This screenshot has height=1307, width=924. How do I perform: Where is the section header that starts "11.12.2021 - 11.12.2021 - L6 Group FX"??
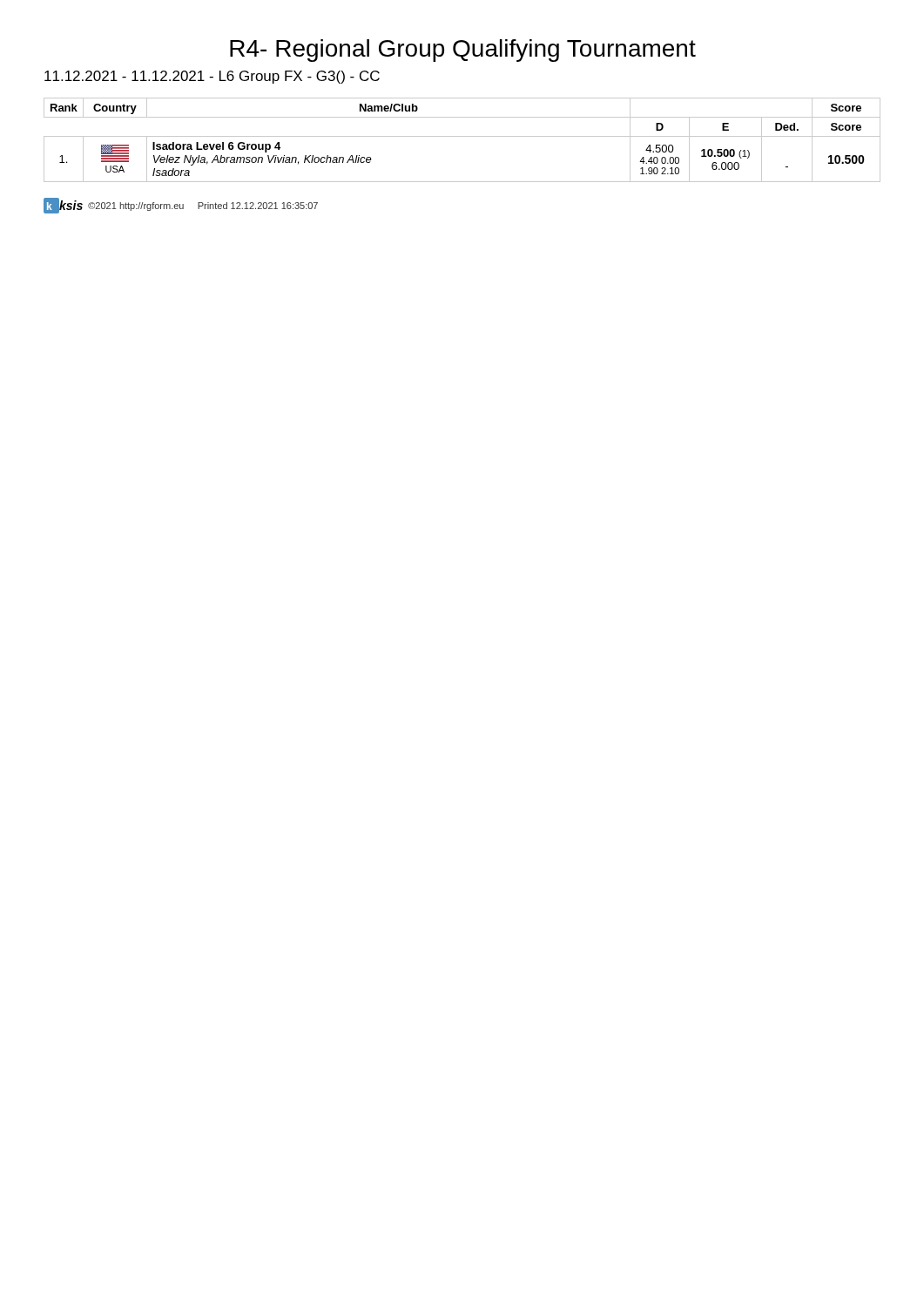click(212, 76)
